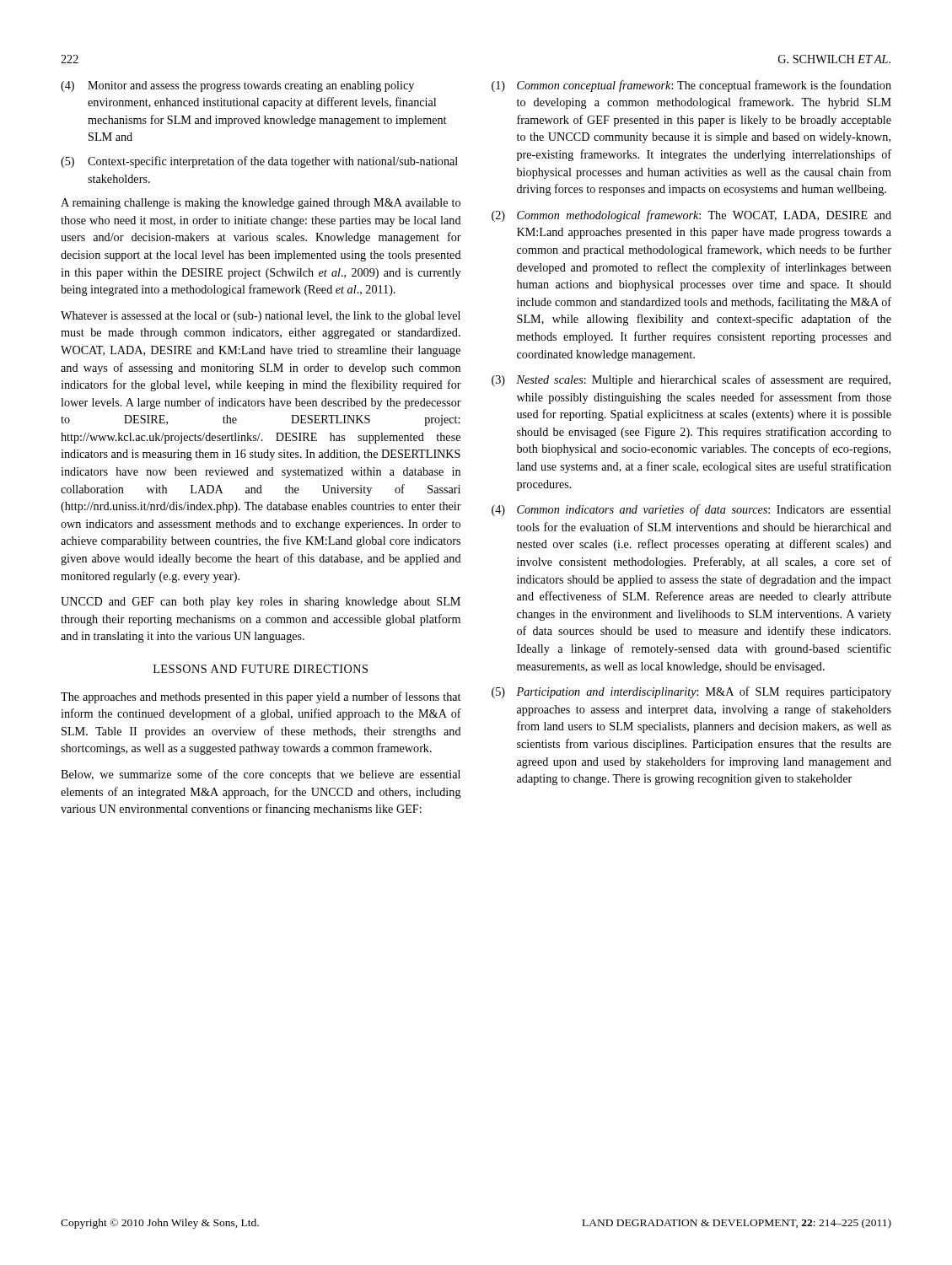This screenshot has width=952, height=1265.
Task: Point to the text block starting "(4) Common indicators and varieties of data sources:"
Action: [x=691, y=588]
